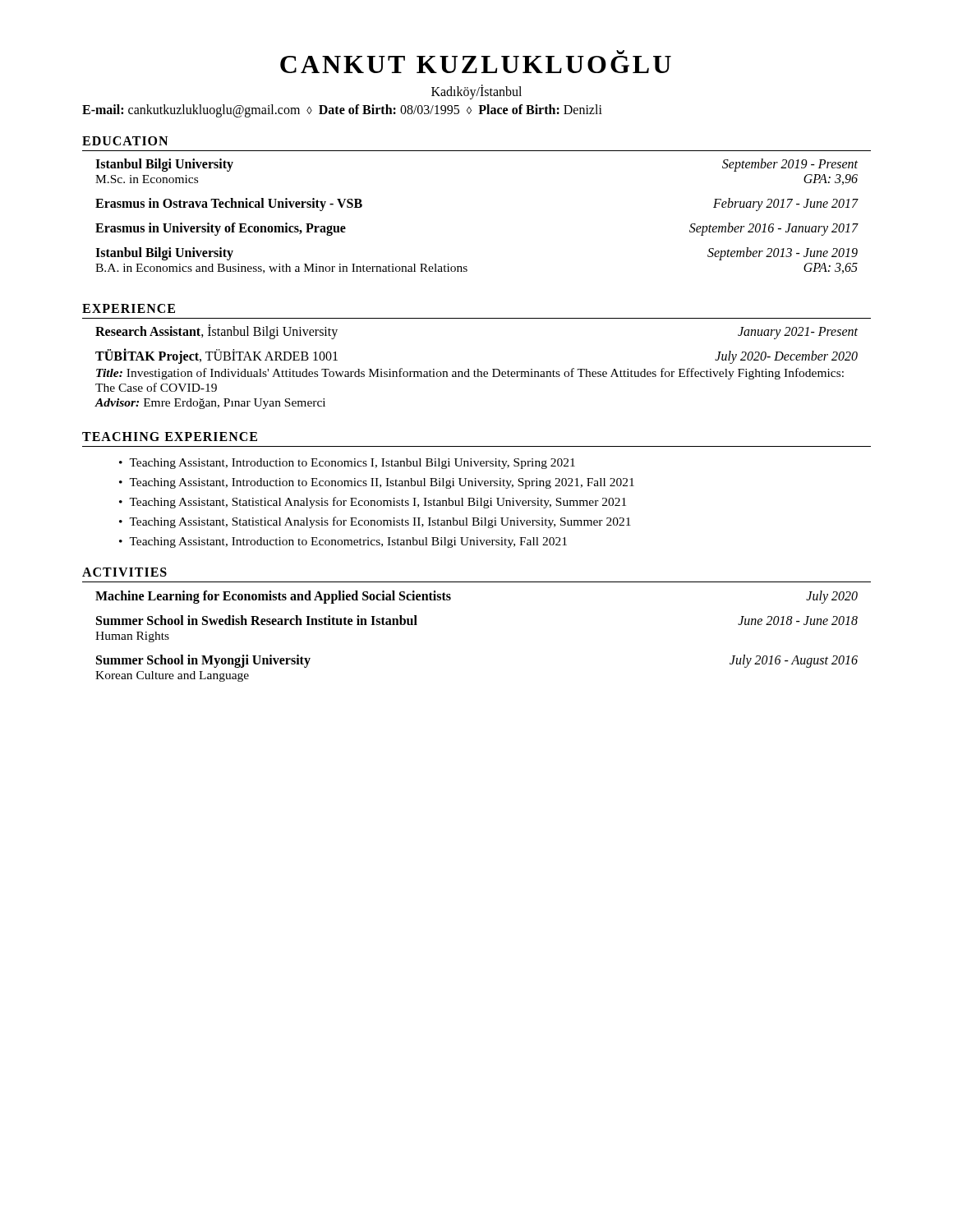Click on the table containing "Istanbul Bilgi University M.Sc."

pos(476,218)
